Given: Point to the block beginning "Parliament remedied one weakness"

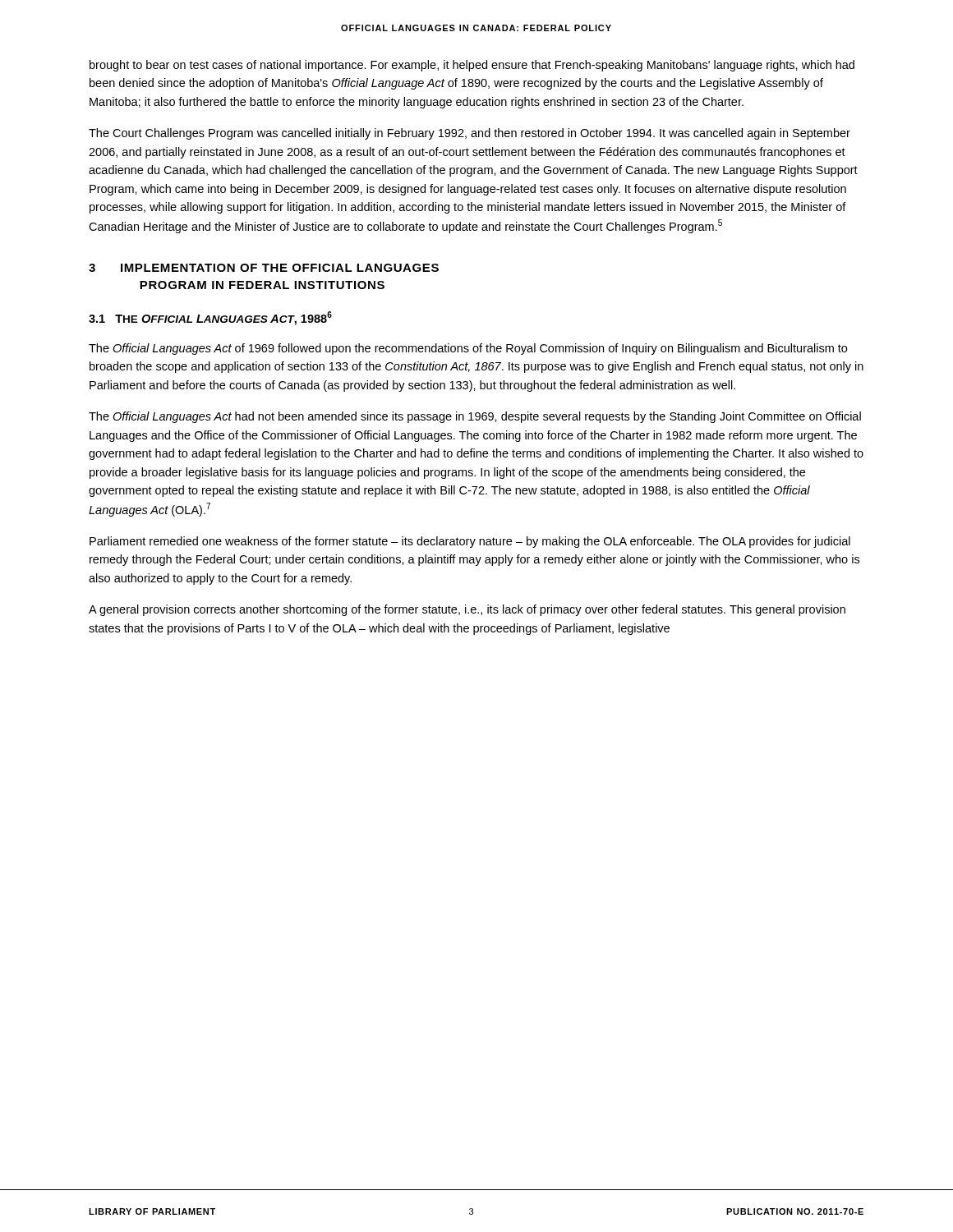Looking at the screenshot, I should point(474,560).
